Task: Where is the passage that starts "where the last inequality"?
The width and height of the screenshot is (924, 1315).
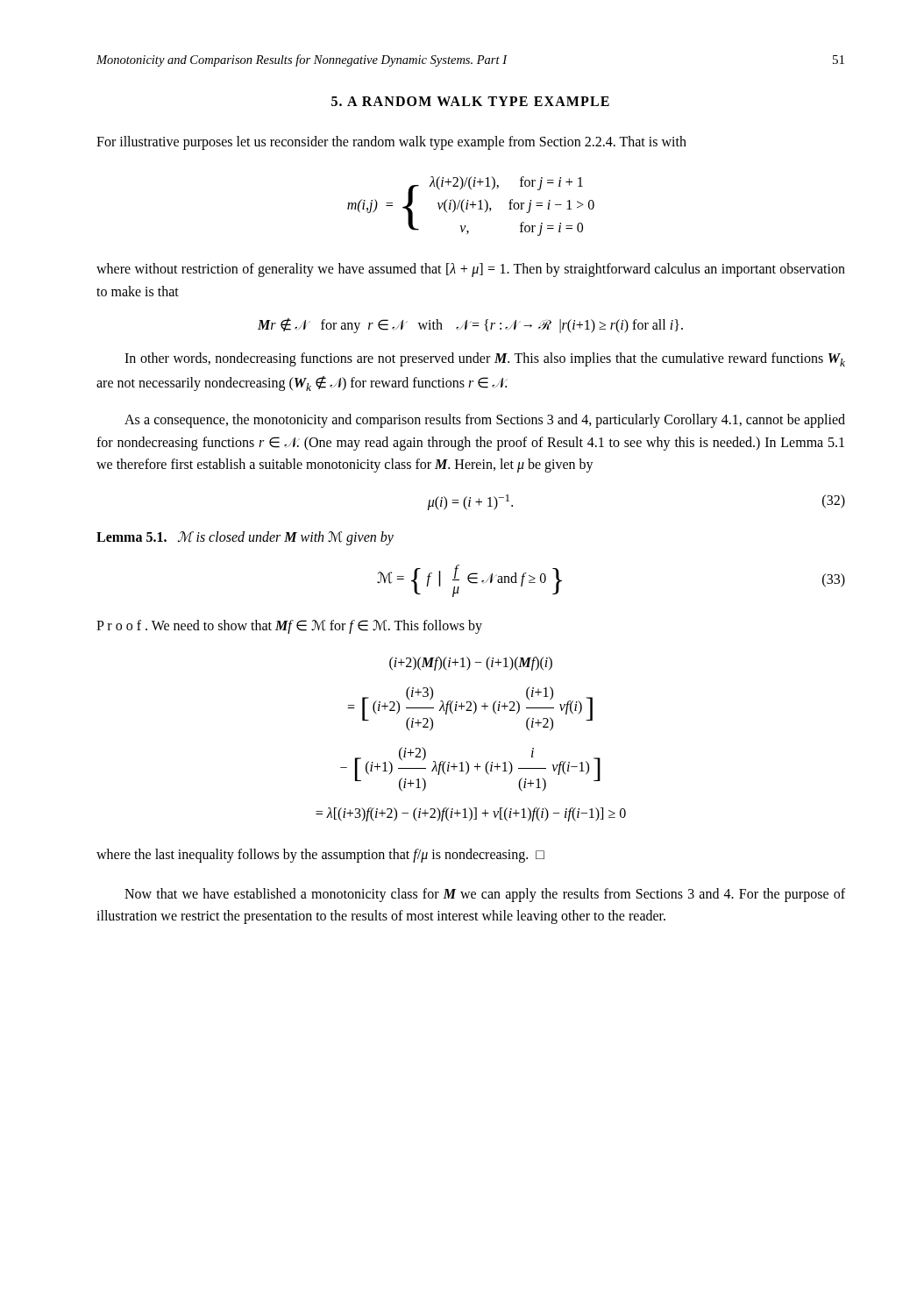Action: tap(320, 854)
